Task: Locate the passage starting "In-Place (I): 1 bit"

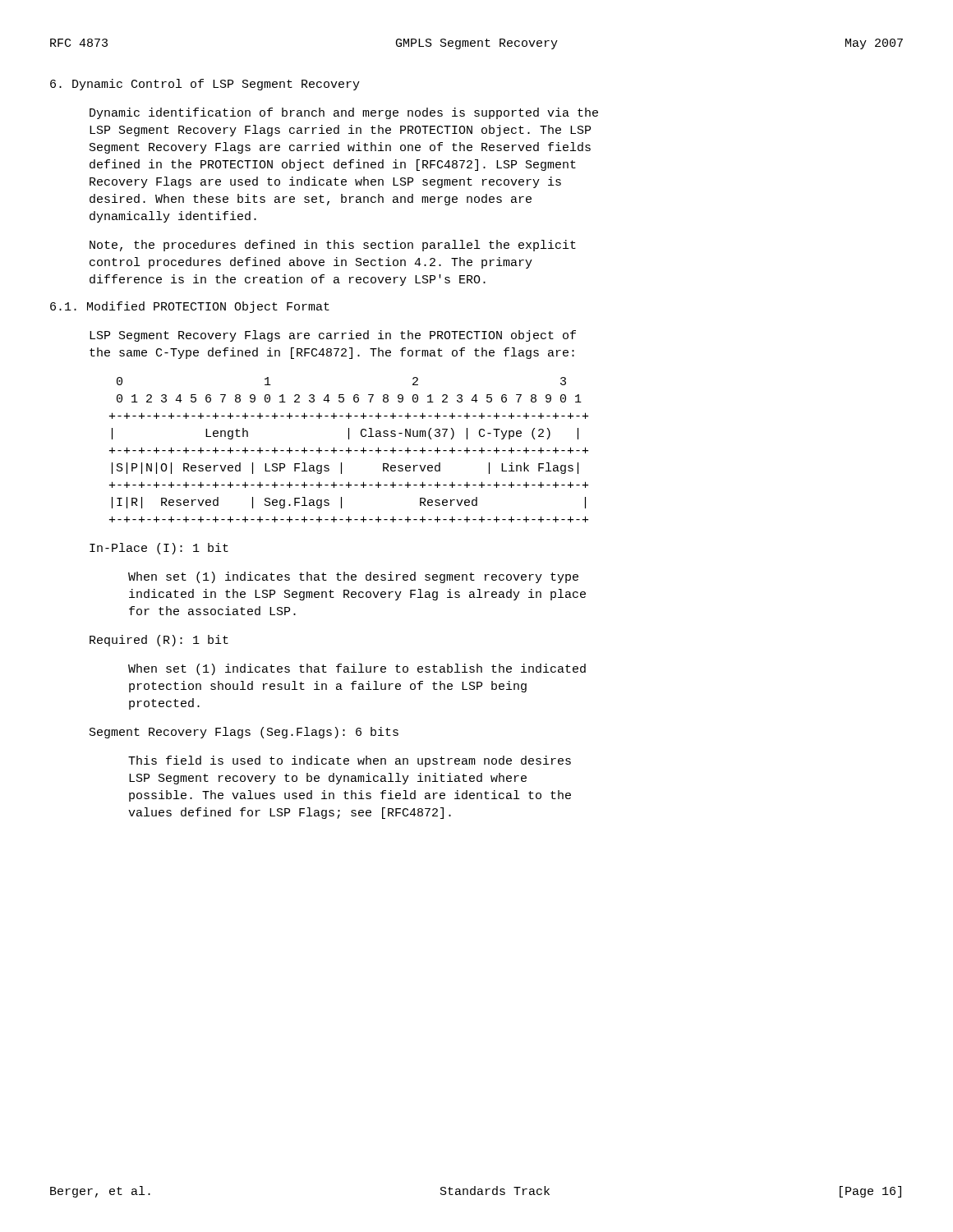Action: 159,549
